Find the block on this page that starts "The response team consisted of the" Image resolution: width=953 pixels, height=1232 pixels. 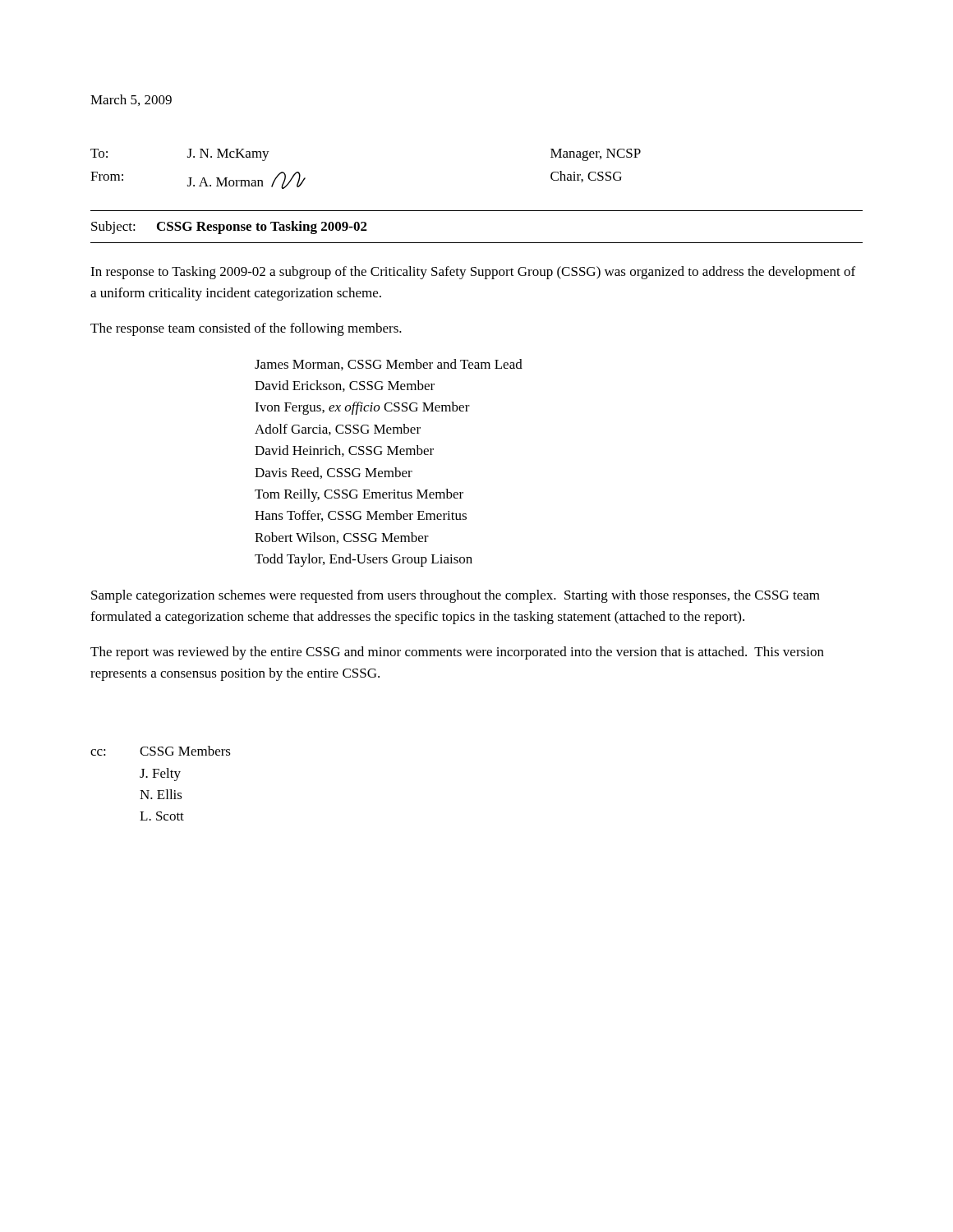click(246, 328)
